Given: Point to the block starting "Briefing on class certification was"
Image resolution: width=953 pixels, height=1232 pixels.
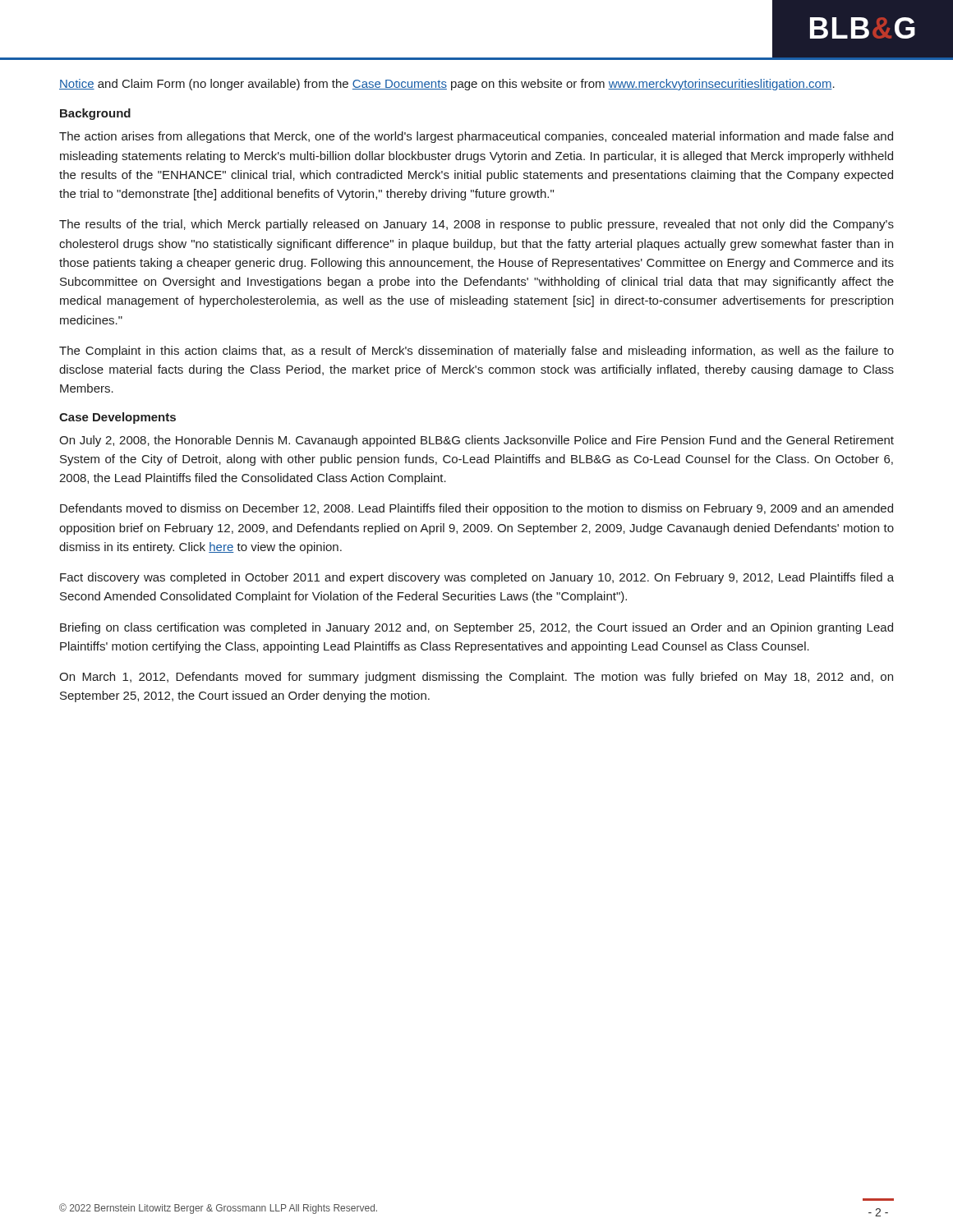Looking at the screenshot, I should [476, 636].
